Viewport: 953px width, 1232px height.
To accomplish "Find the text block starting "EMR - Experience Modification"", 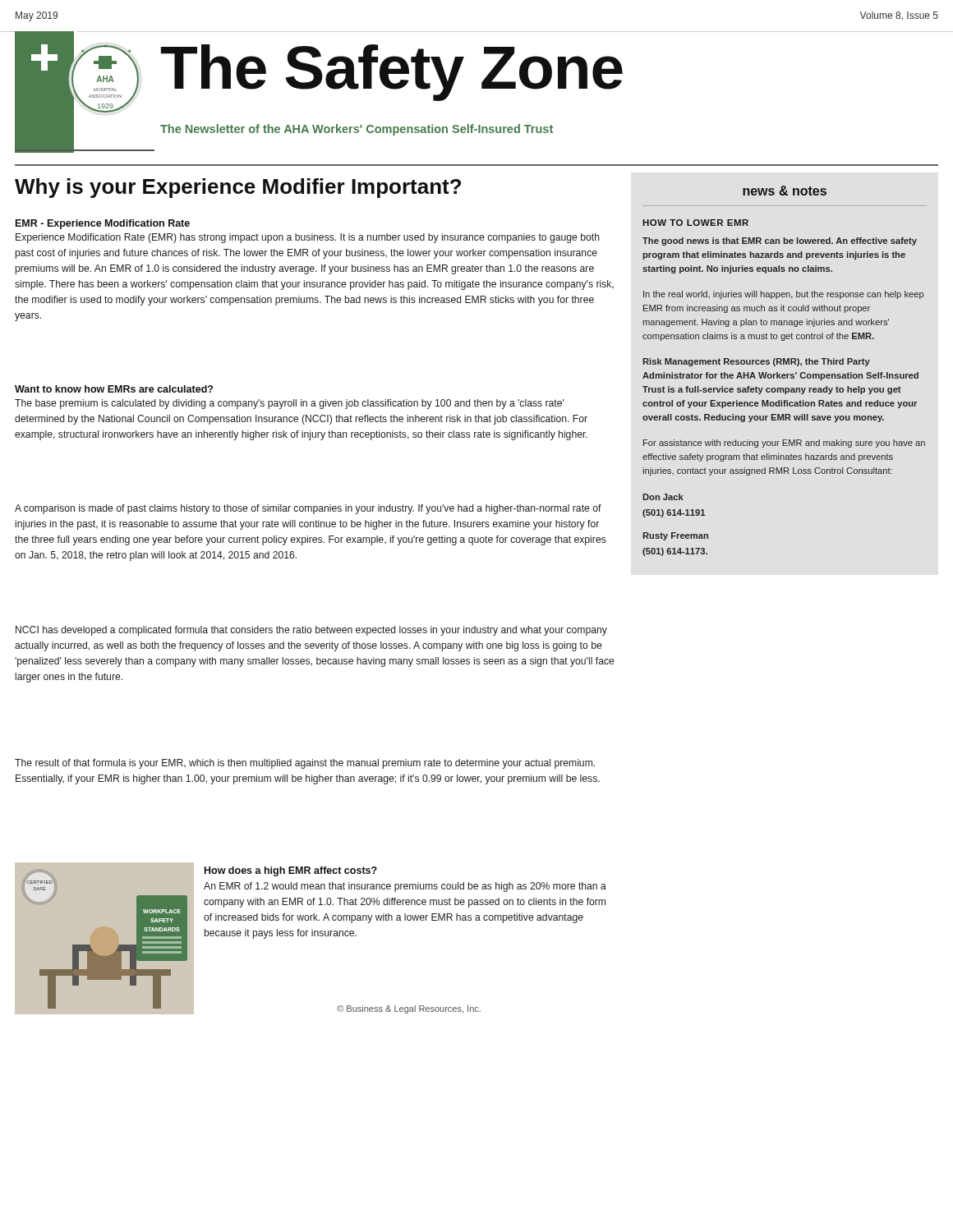I will pos(102,223).
